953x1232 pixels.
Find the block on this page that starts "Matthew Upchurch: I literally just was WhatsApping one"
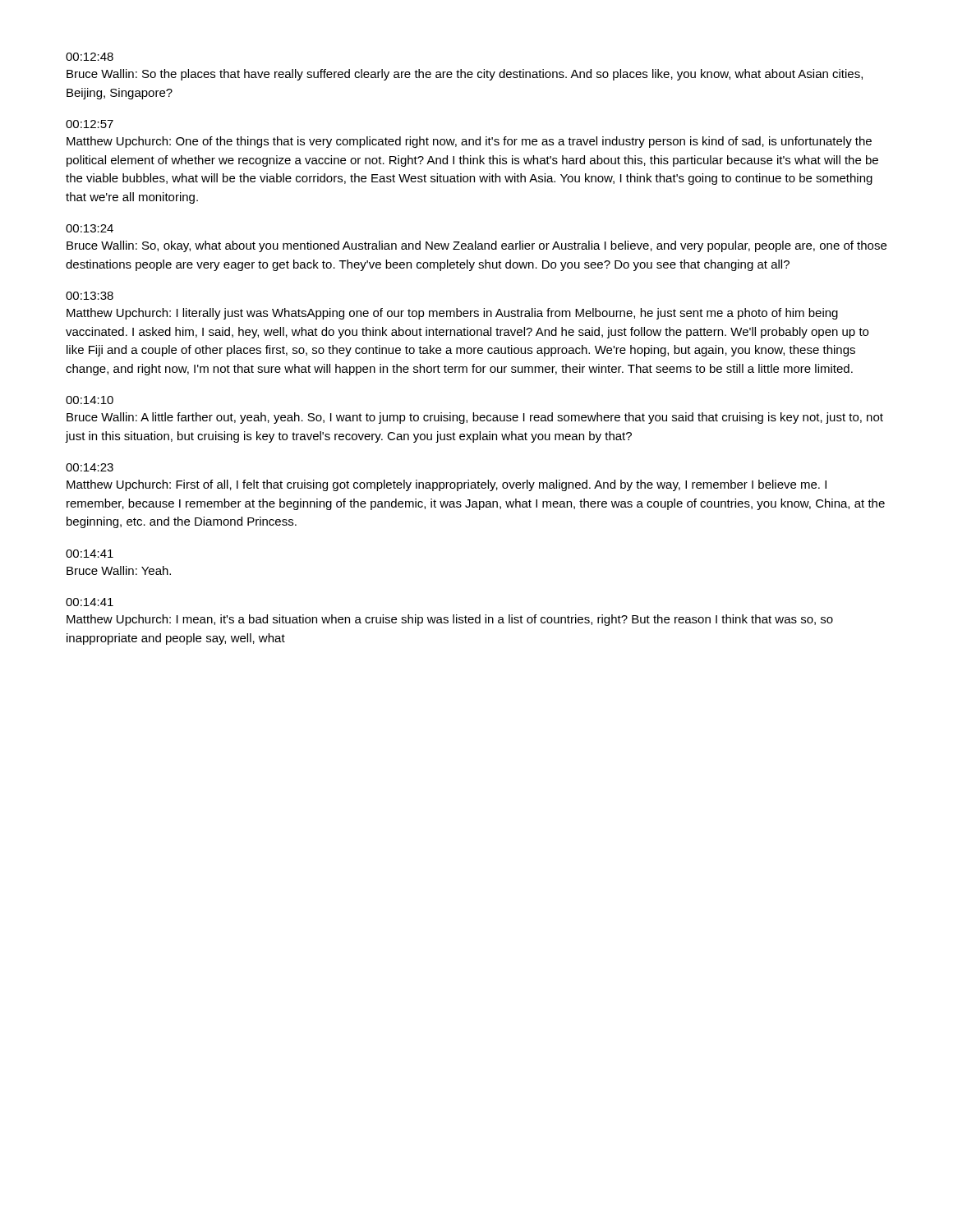pyautogui.click(x=467, y=340)
